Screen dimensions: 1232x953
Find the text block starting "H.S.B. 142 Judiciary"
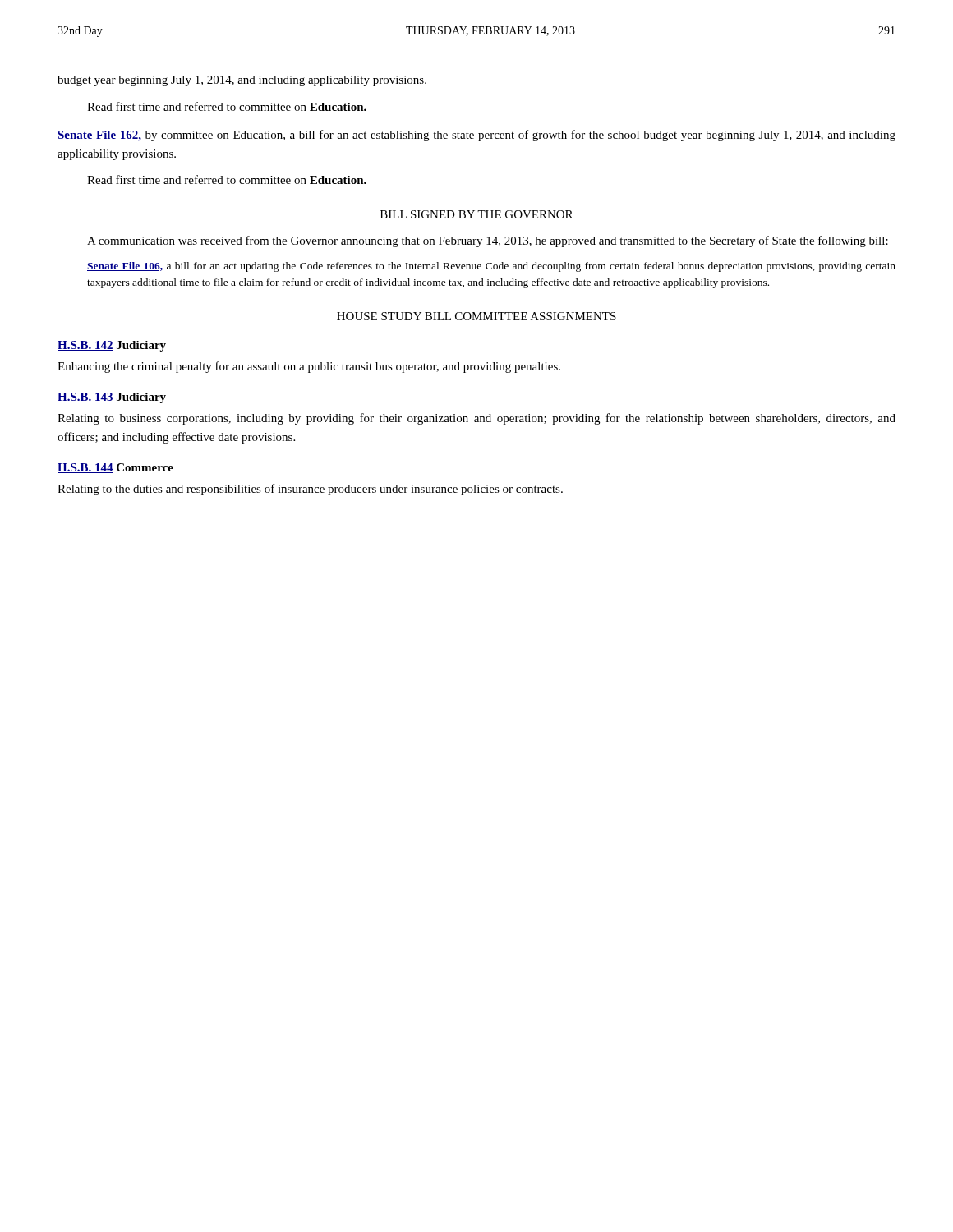112,345
